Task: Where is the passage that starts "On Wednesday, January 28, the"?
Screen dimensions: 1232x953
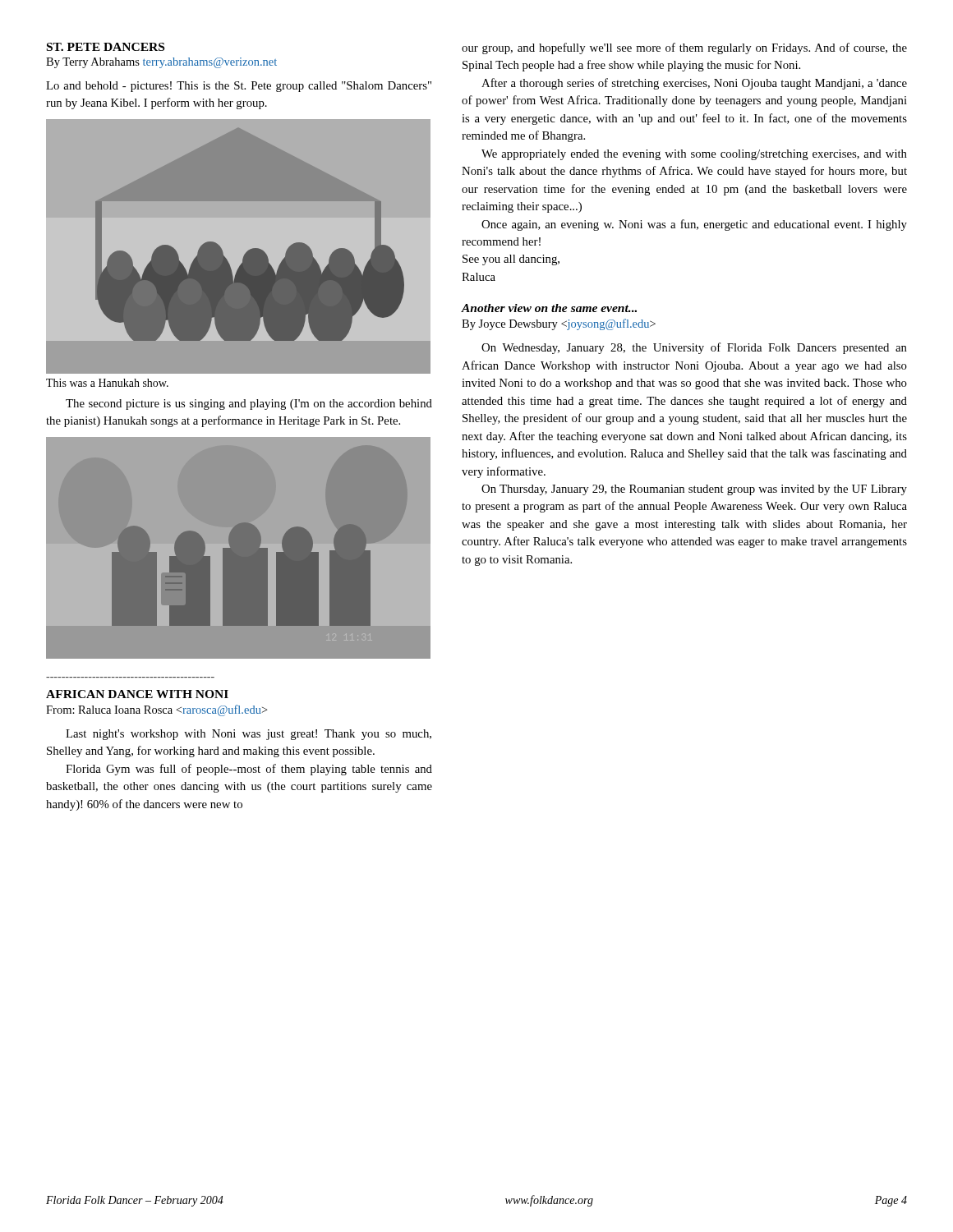Action: coord(684,454)
